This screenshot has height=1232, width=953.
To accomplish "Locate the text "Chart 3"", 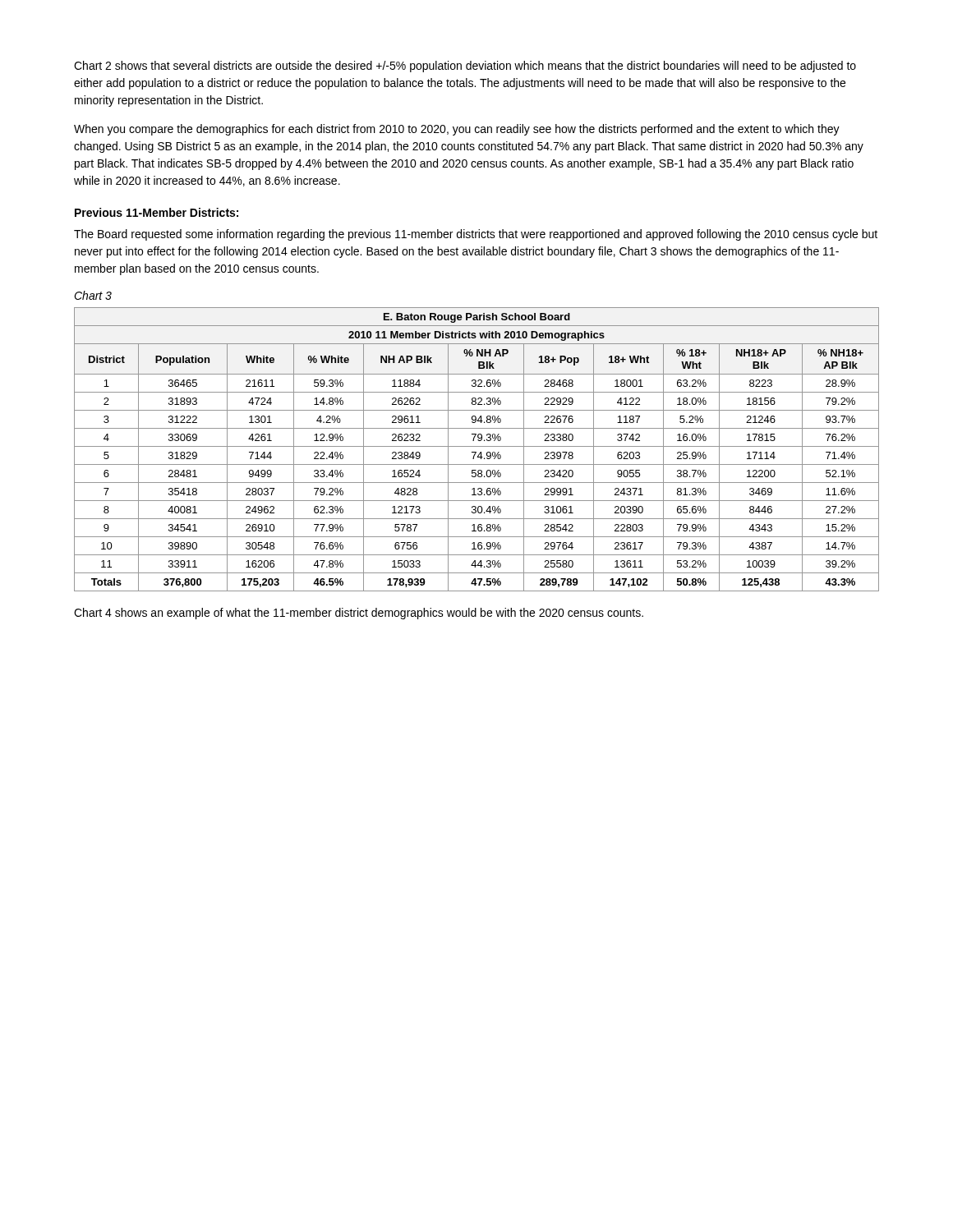I will [x=93, y=296].
